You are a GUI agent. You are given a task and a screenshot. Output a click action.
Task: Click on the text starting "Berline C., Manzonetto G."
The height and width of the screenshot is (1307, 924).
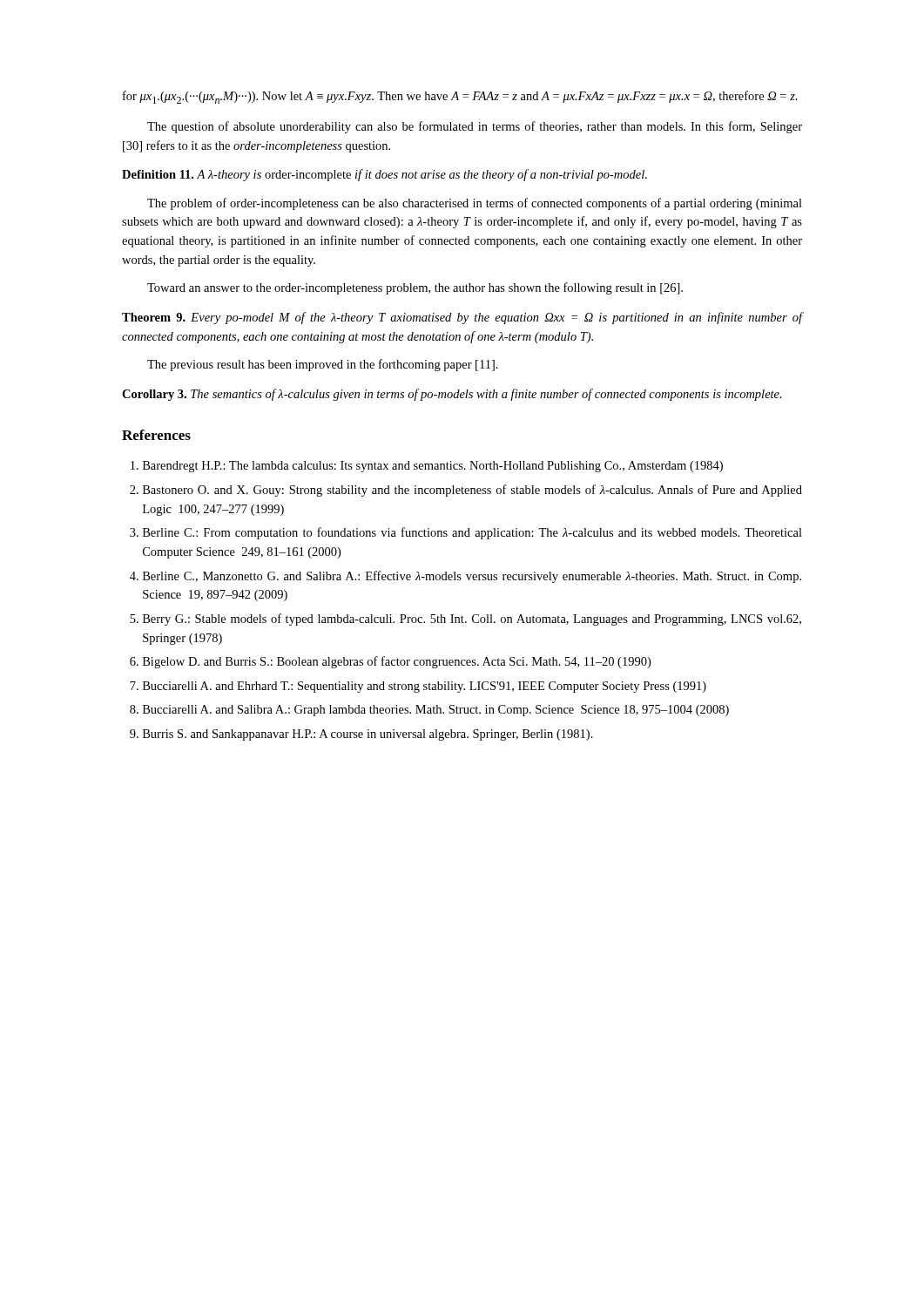(472, 586)
